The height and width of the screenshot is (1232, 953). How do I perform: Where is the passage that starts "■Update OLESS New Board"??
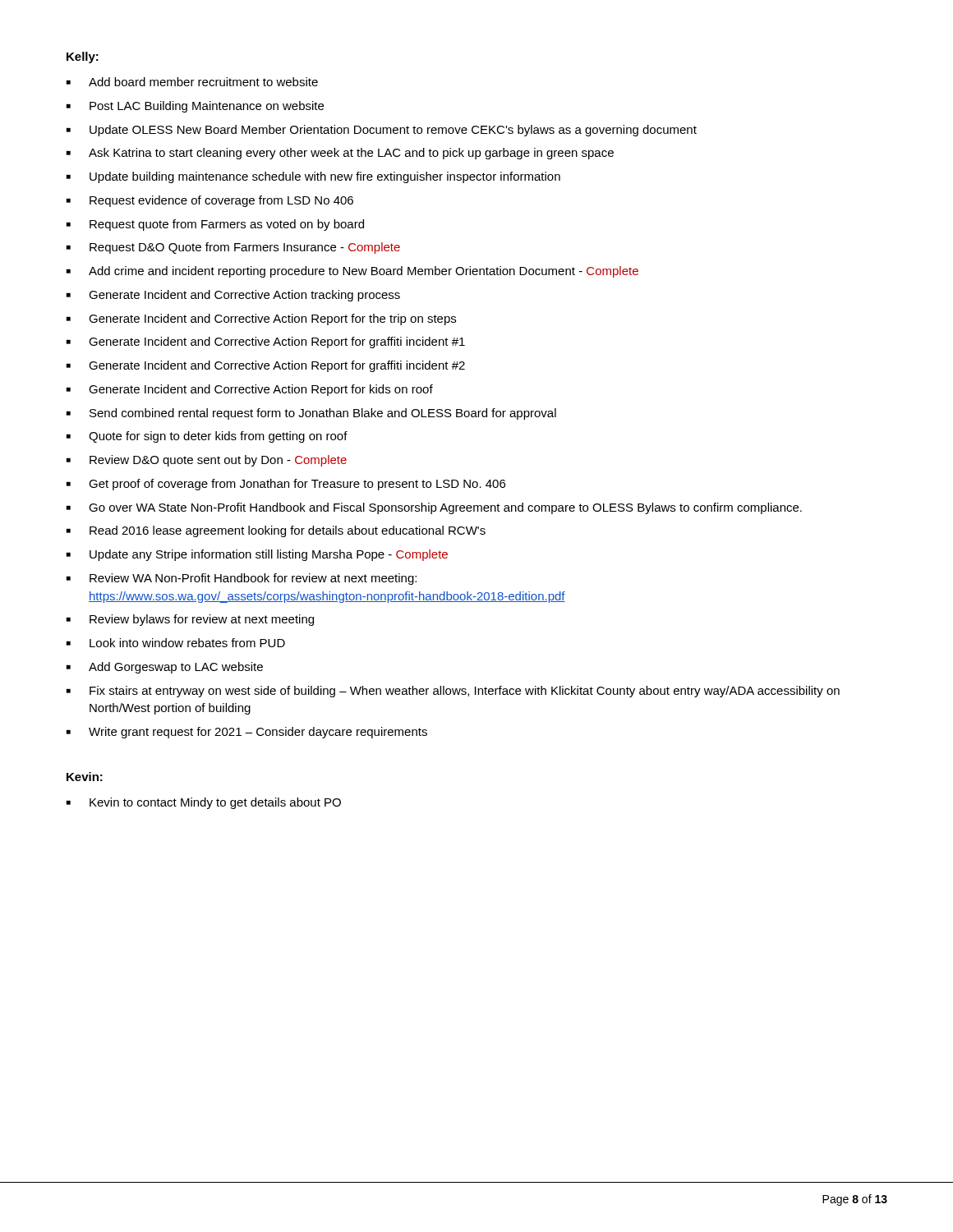click(476, 129)
